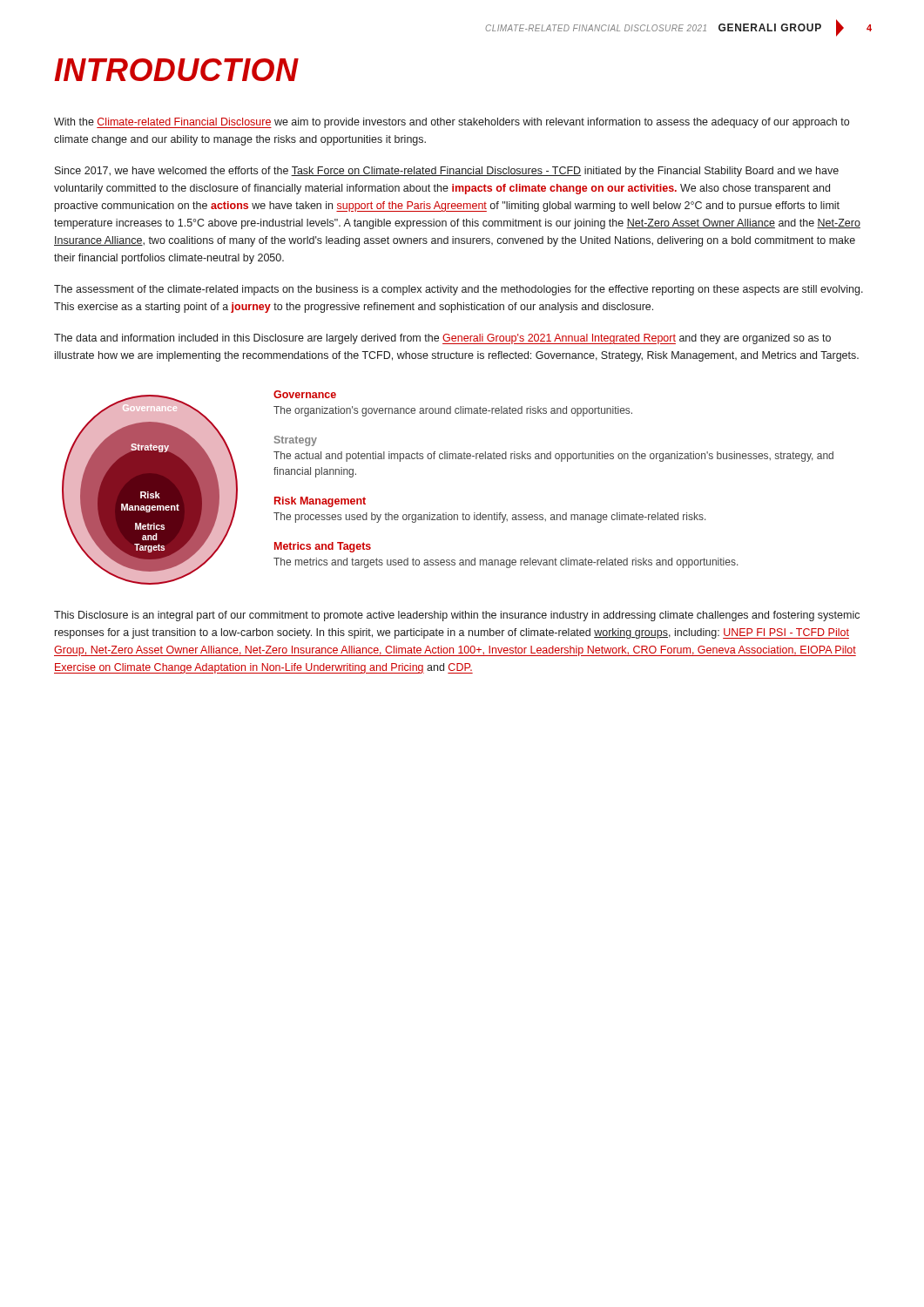Where is the passage that starts "This Disclosure is an integral part of our"?
This screenshot has width=924, height=1307.
click(457, 641)
